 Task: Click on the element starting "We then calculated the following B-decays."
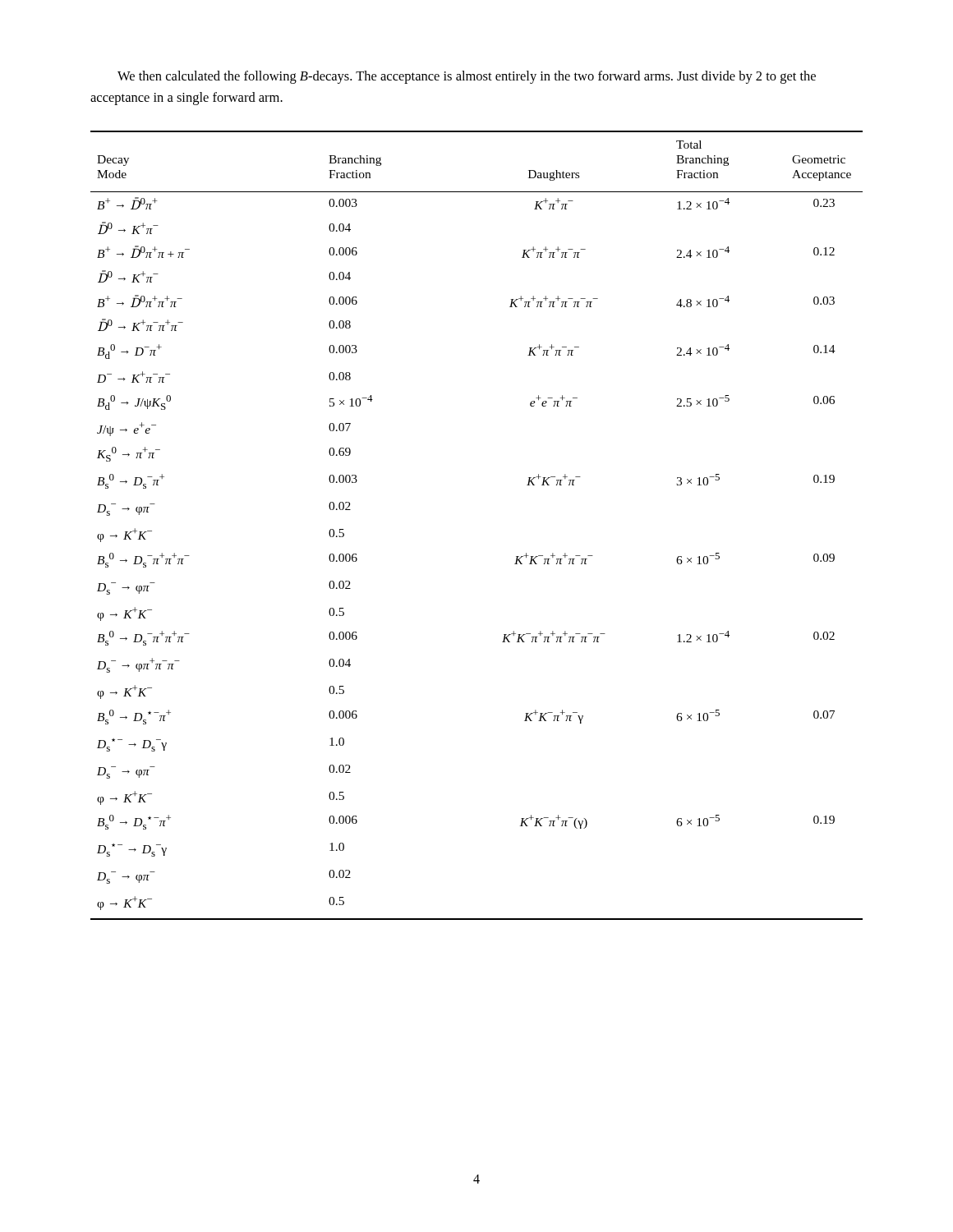453,86
